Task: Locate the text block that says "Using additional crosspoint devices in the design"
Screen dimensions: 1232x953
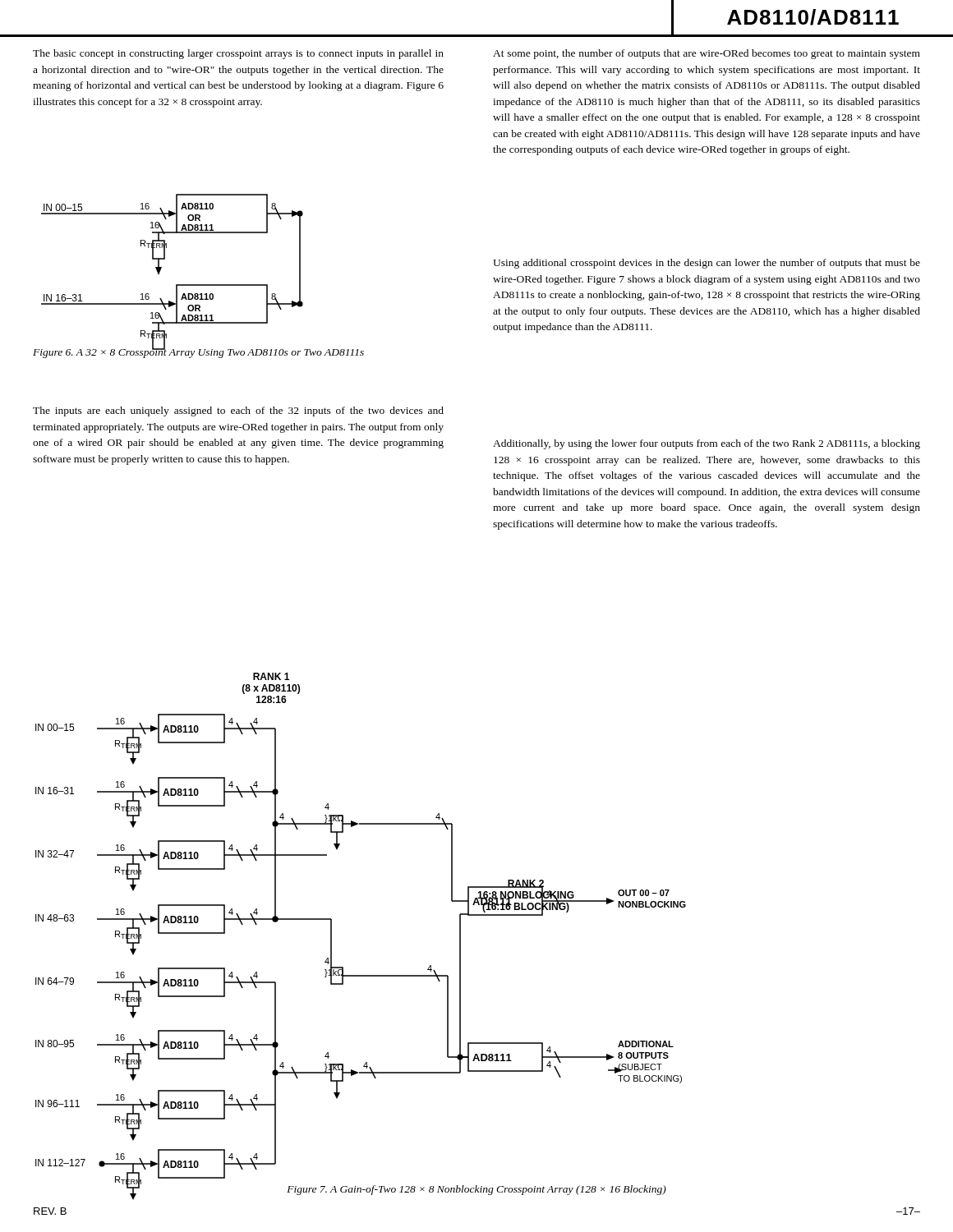Action: point(707,295)
